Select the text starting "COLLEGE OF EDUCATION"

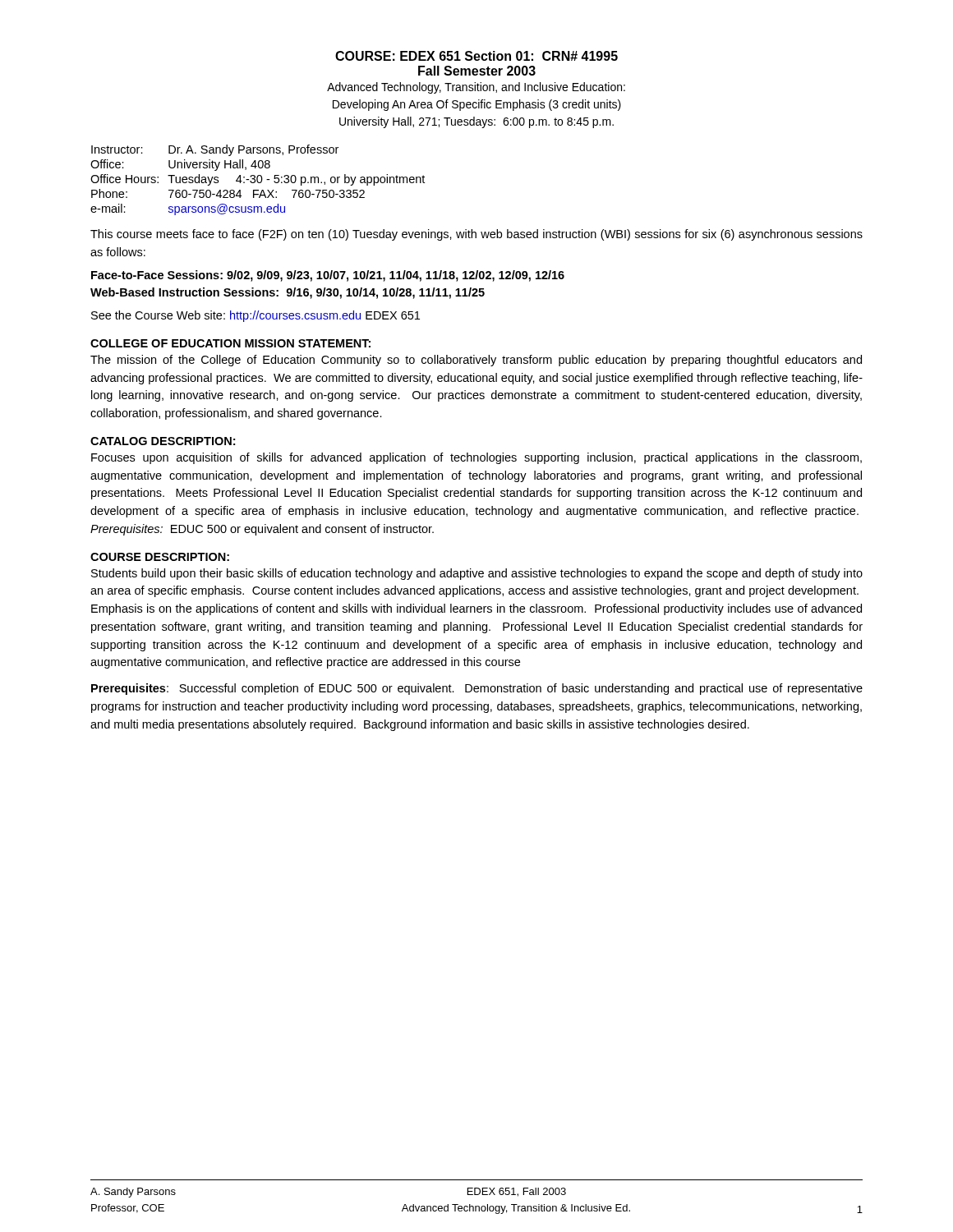(x=231, y=343)
